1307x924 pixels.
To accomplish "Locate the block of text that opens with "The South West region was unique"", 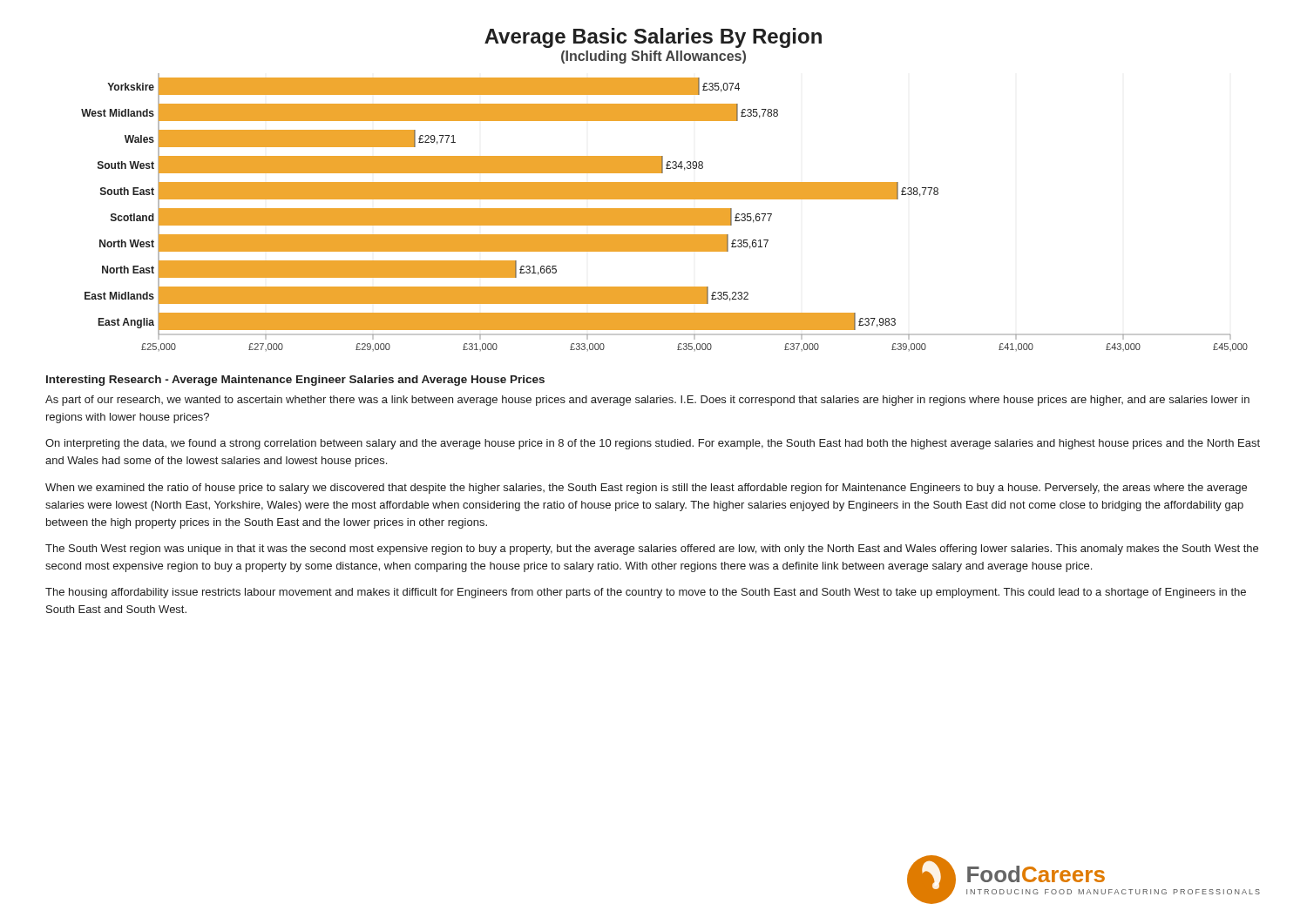I will (652, 557).
